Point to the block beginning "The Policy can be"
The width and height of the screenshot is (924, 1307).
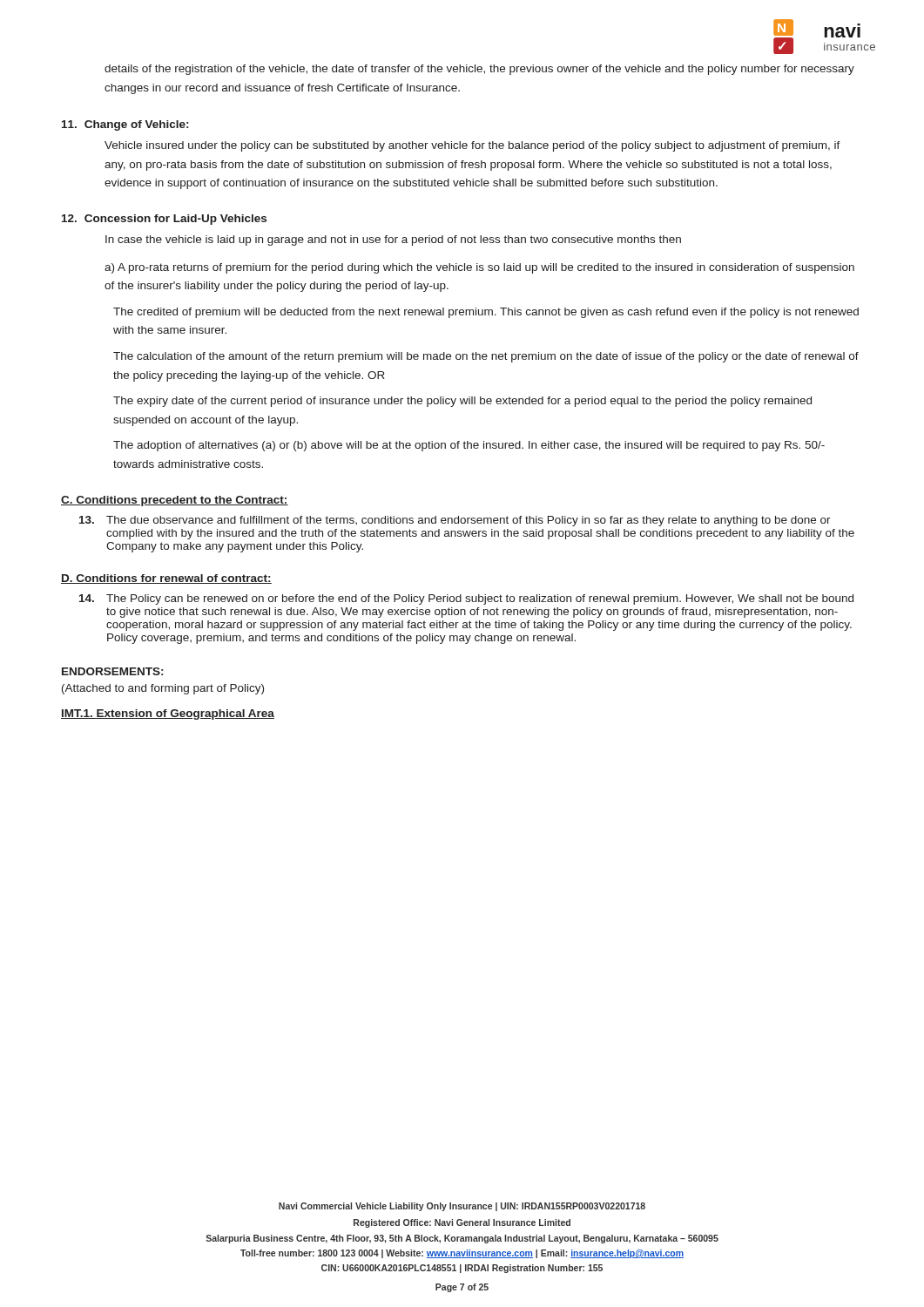tap(471, 617)
